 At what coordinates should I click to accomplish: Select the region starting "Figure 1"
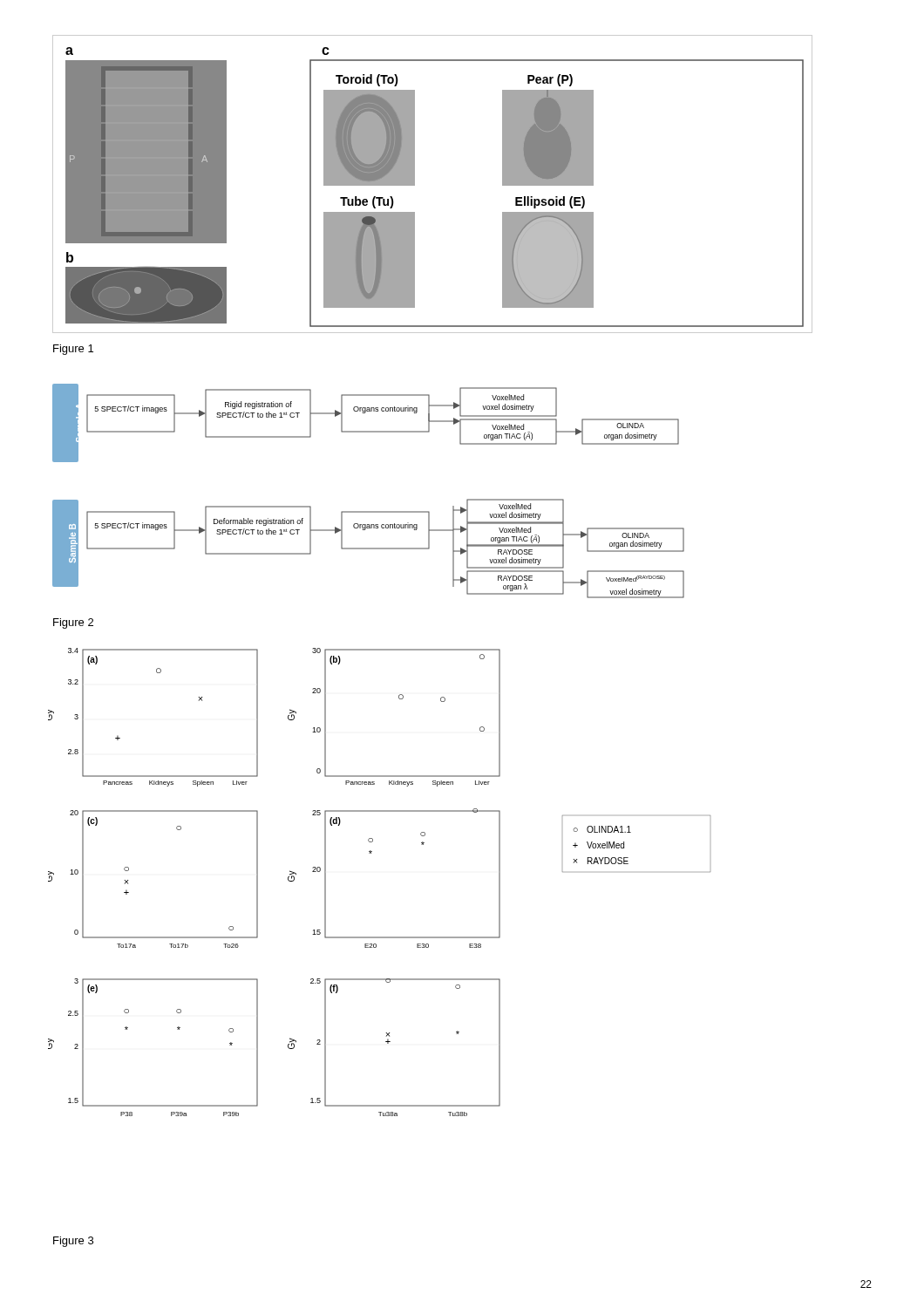(x=73, y=348)
